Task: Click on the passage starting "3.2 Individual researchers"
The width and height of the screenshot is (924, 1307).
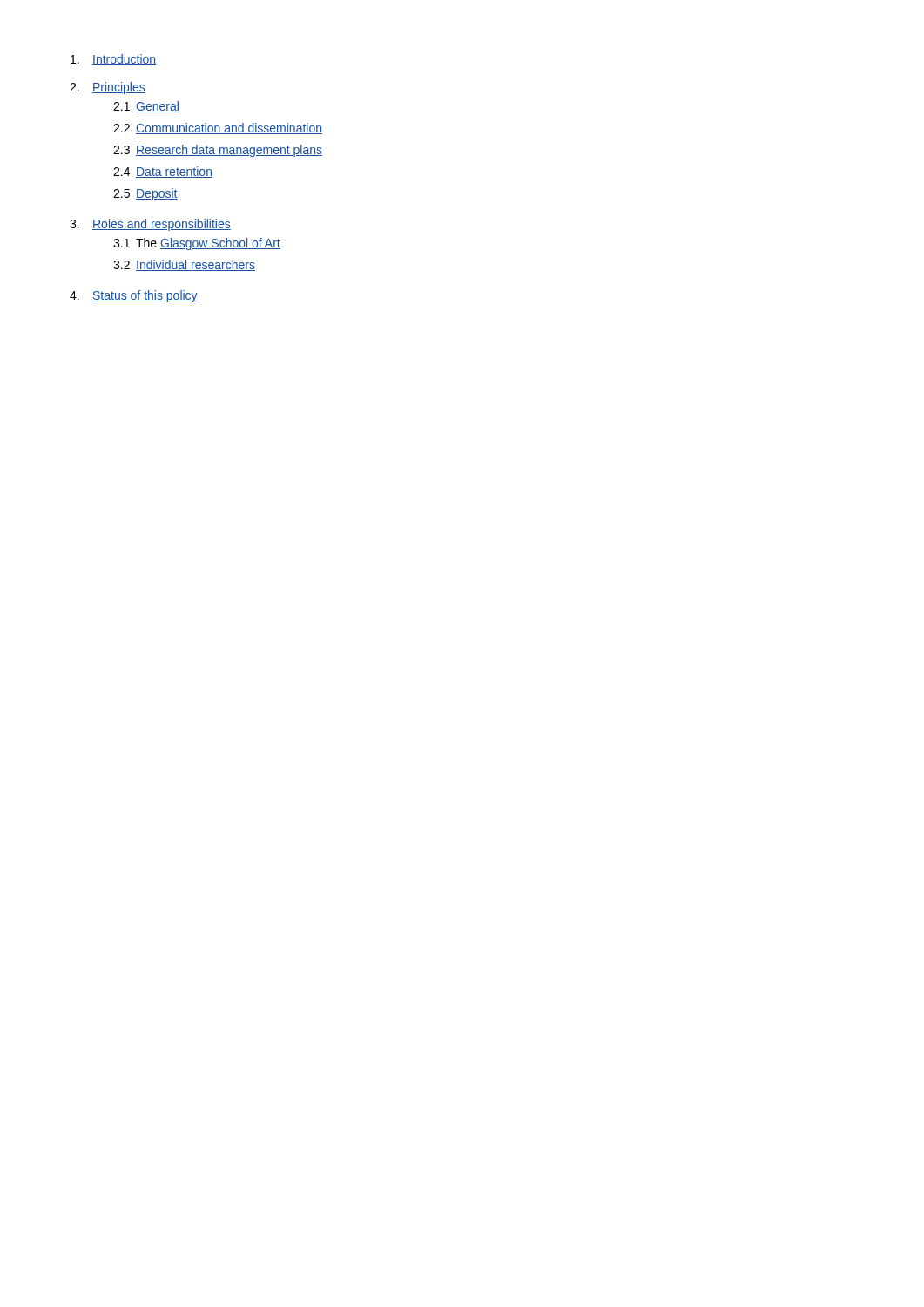Action: (184, 265)
